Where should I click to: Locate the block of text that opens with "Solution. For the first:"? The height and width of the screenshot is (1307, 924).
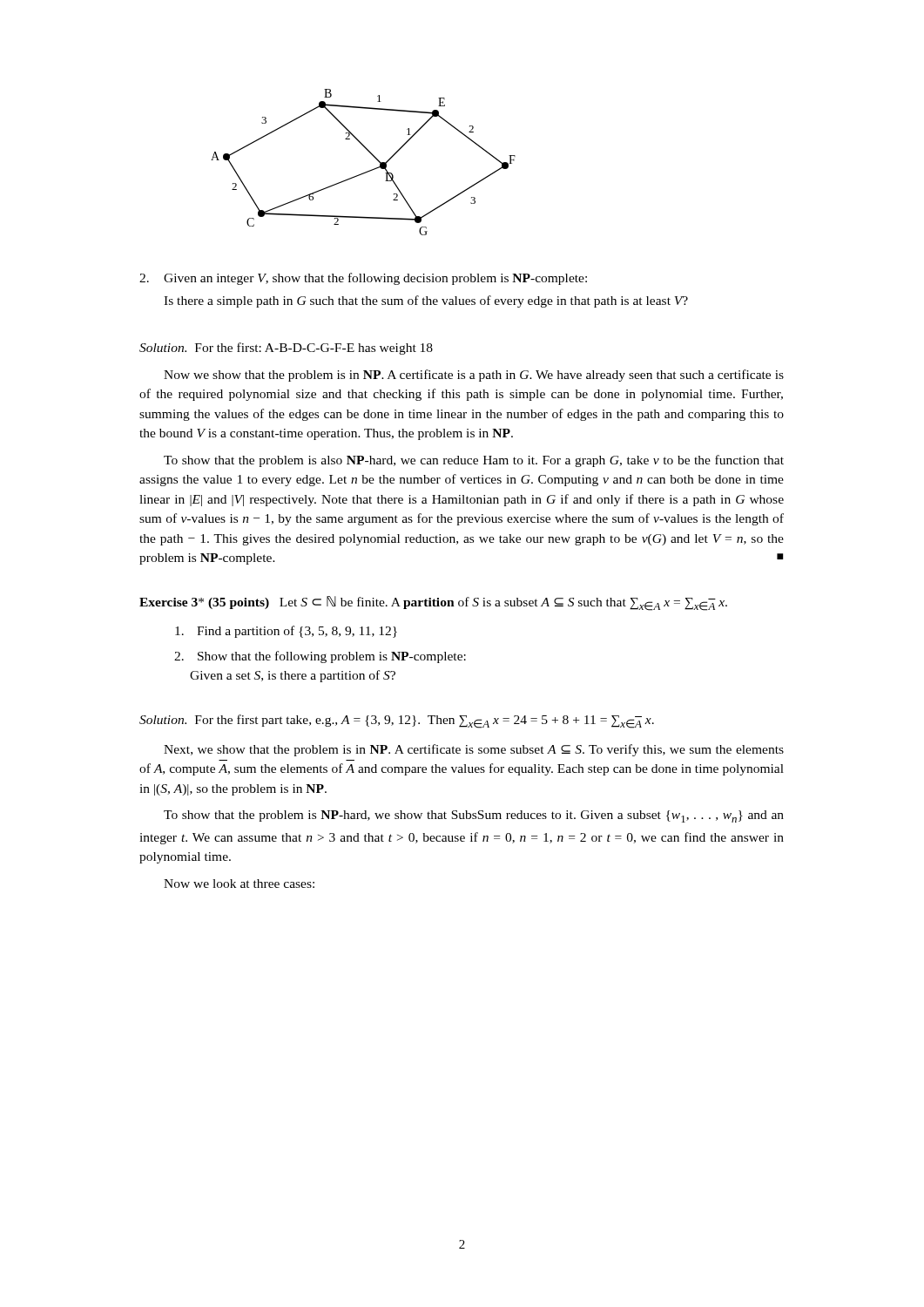coord(462,453)
